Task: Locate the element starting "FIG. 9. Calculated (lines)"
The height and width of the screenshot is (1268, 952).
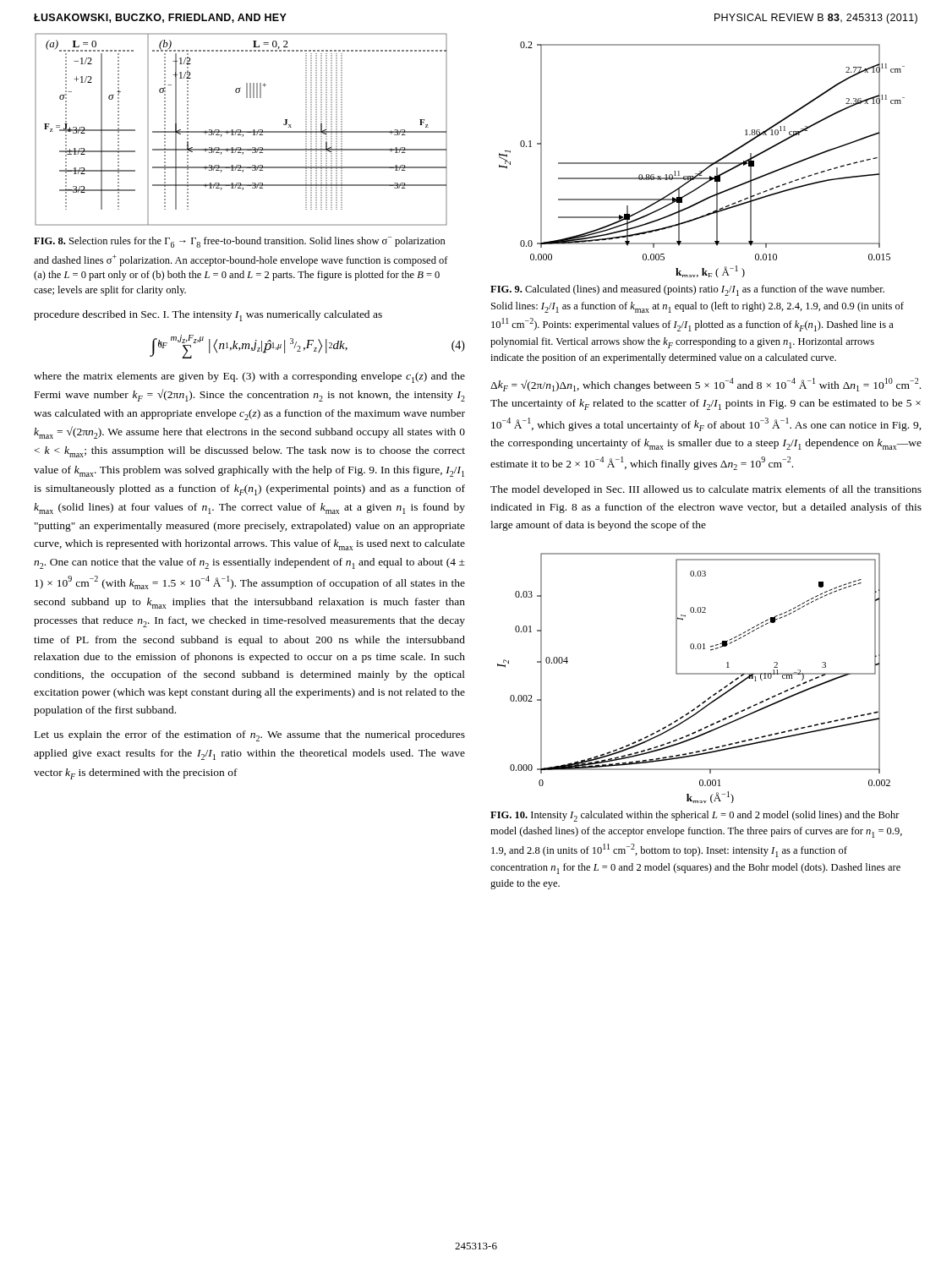Action: (x=697, y=323)
